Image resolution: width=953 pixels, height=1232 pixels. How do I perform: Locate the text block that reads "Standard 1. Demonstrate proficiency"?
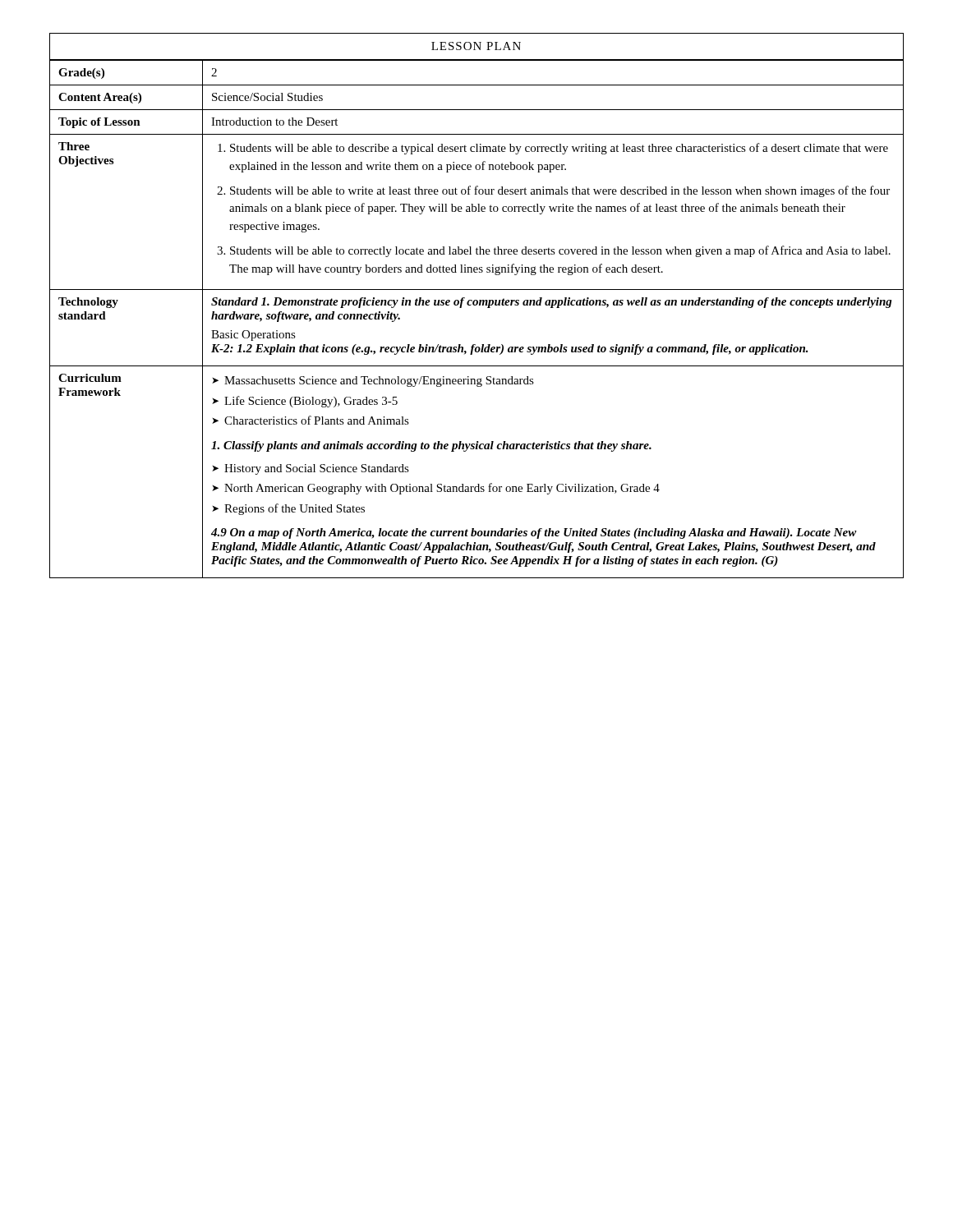click(x=552, y=303)
